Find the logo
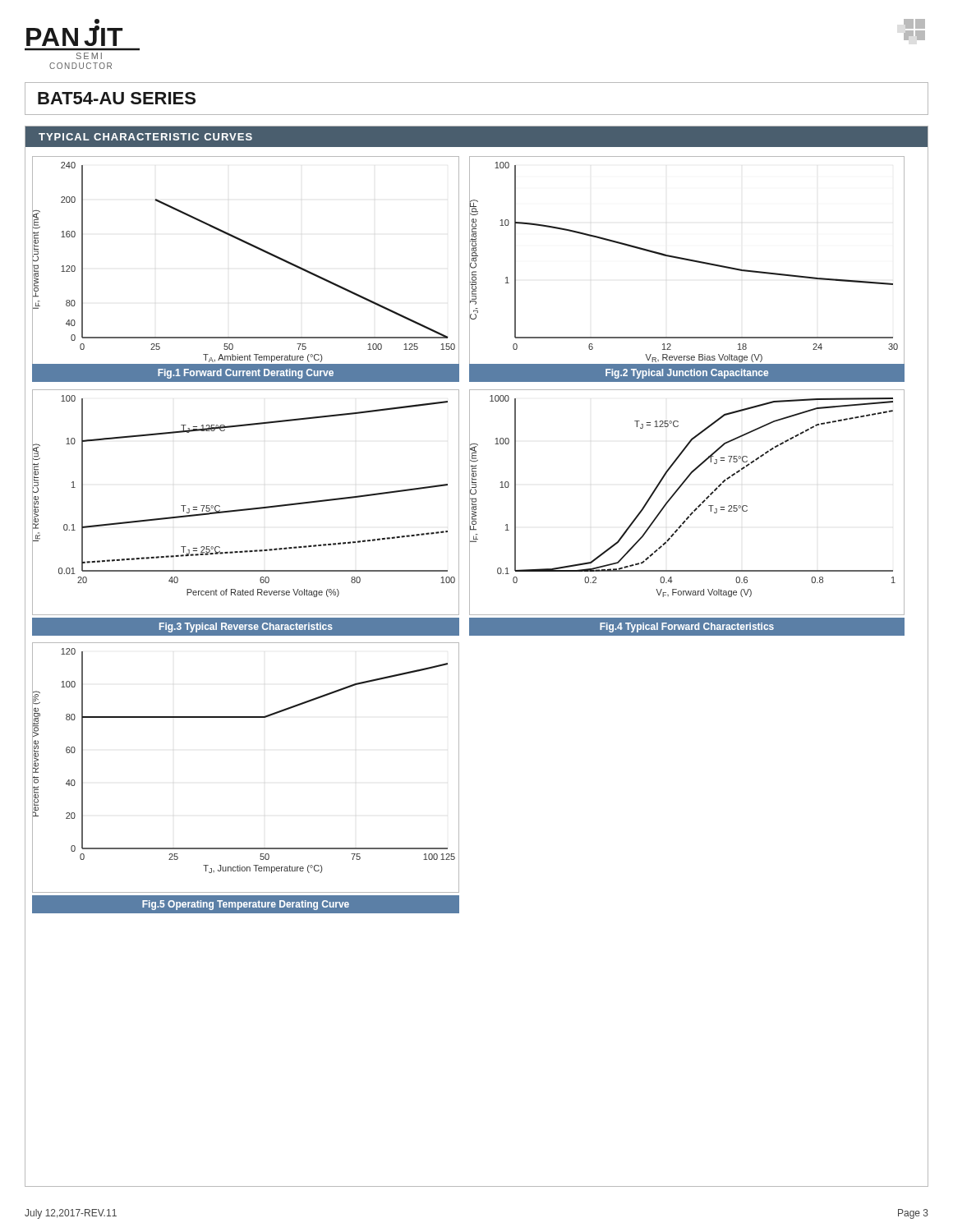 point(90,44)
